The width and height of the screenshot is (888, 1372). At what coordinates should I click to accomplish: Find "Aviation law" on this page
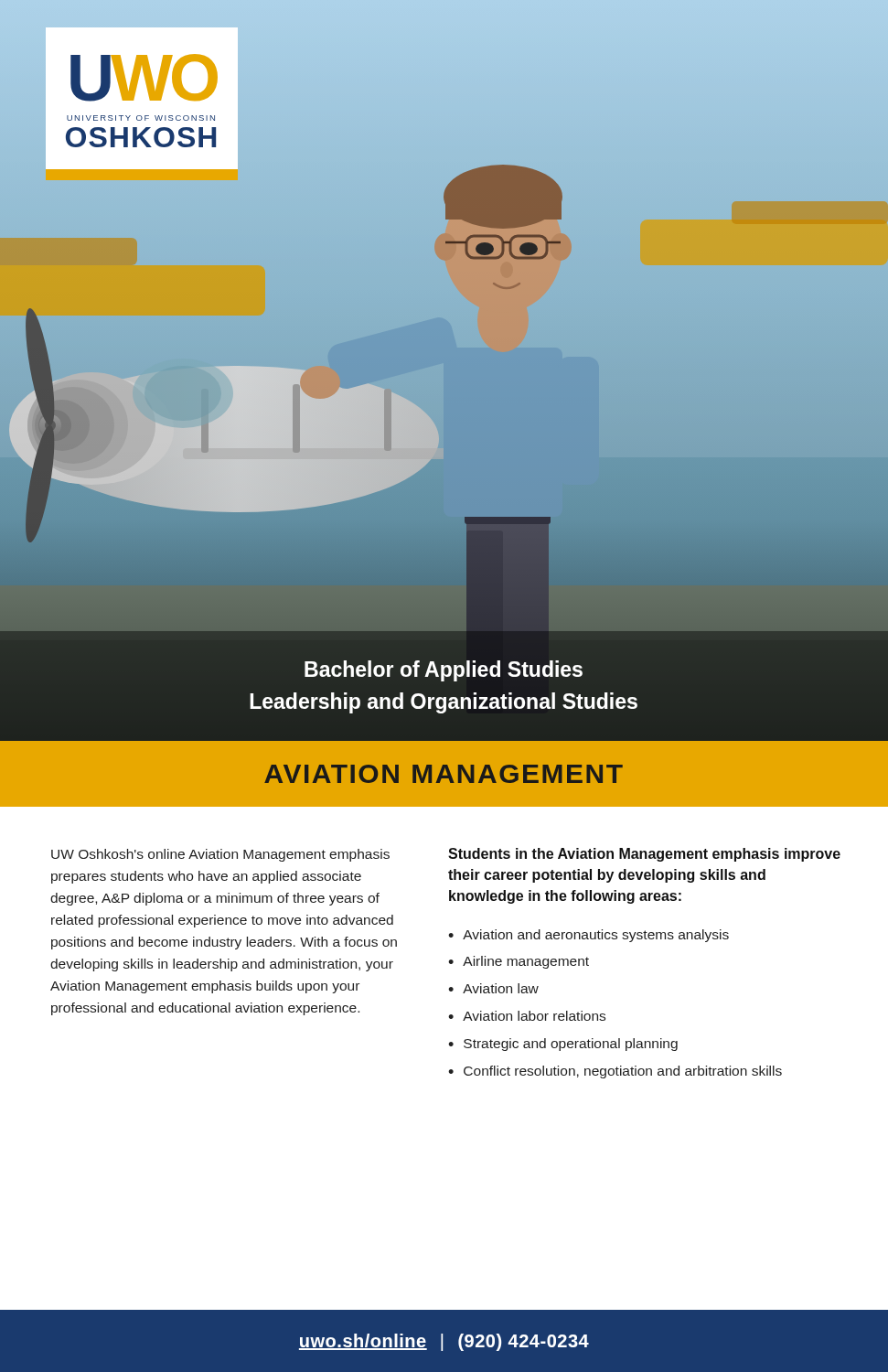(x=501, y=988)
